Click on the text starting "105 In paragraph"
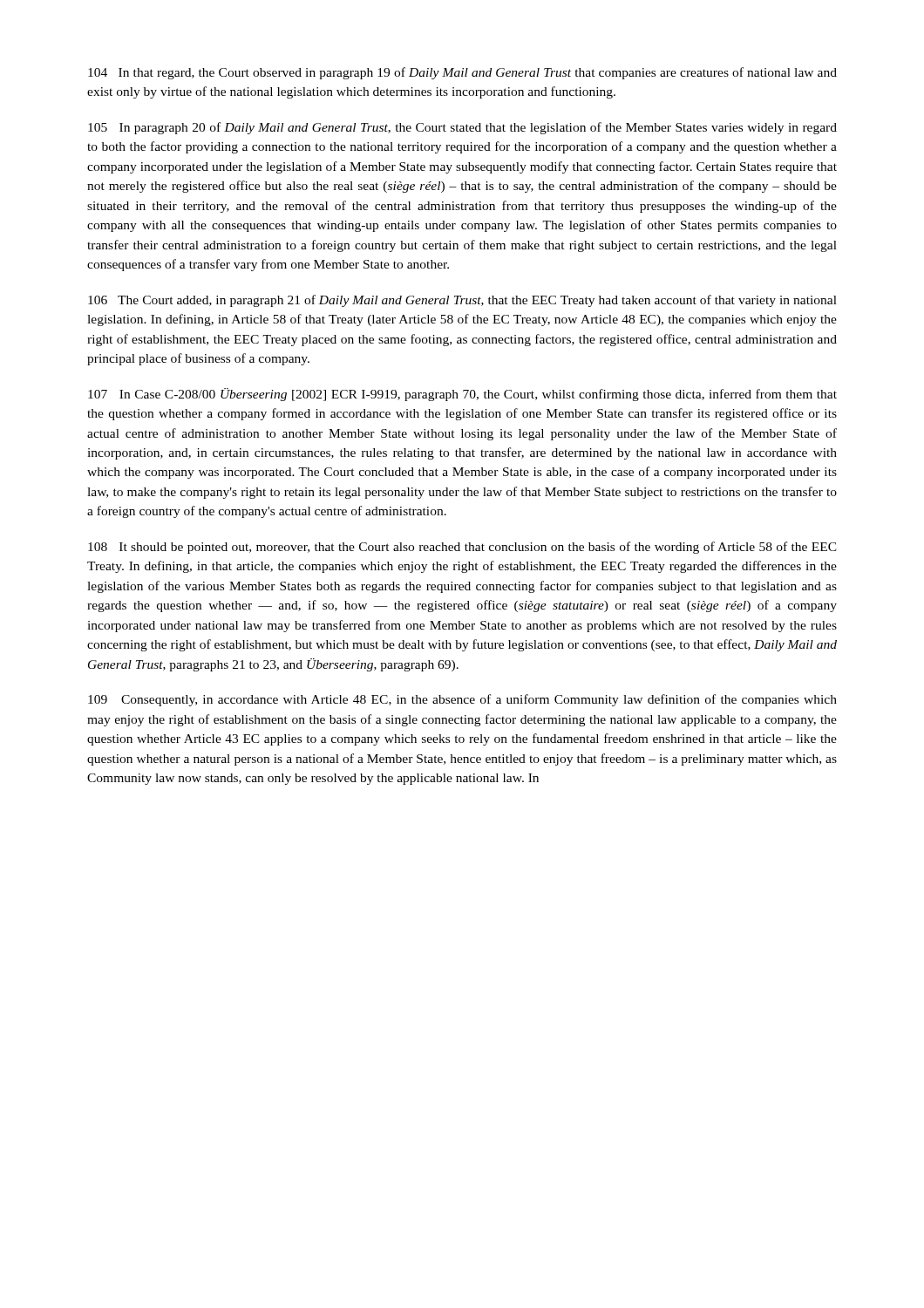 462,195
